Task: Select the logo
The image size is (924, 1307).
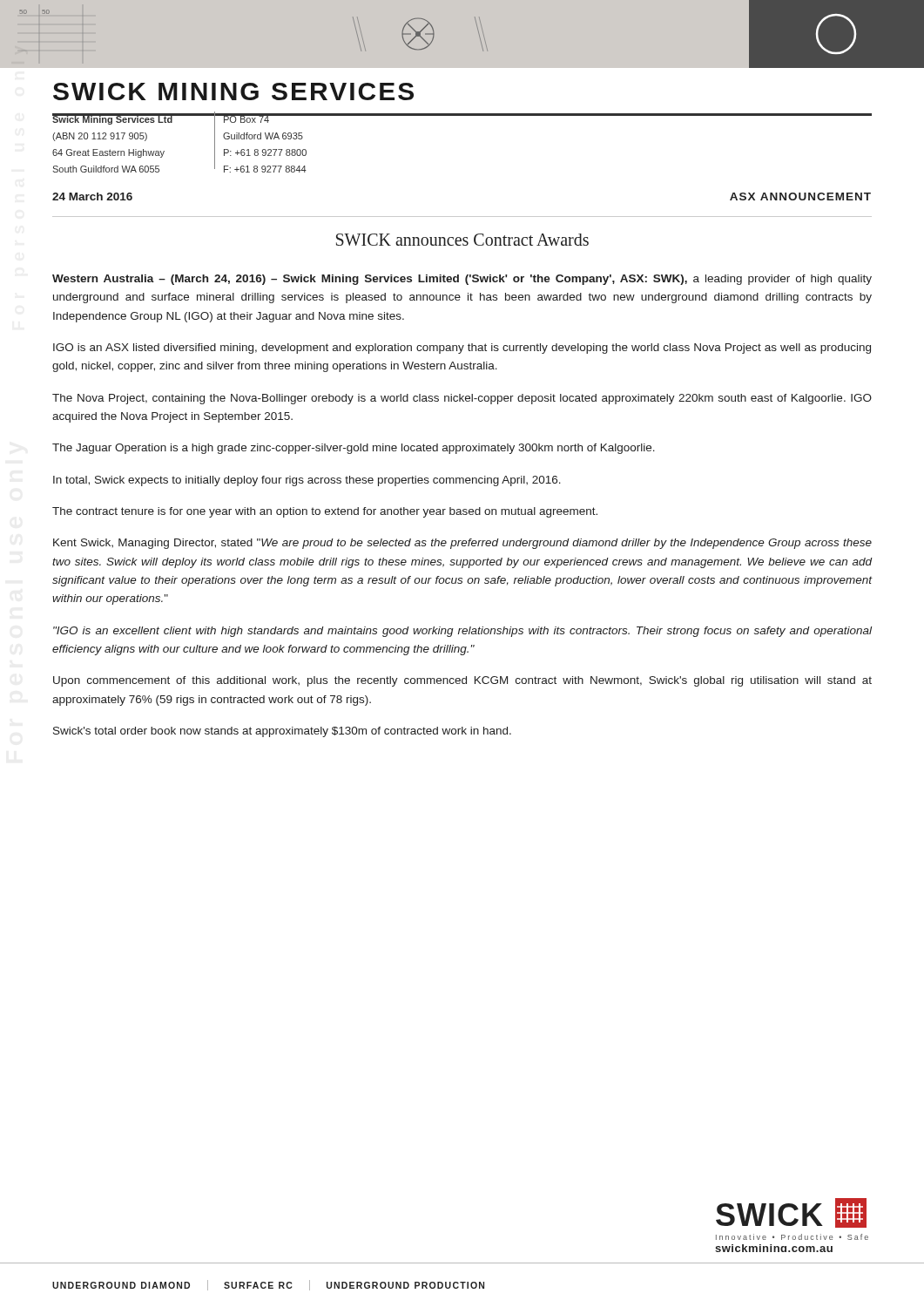Action: pyautogui.click(x=793, y=1222)
